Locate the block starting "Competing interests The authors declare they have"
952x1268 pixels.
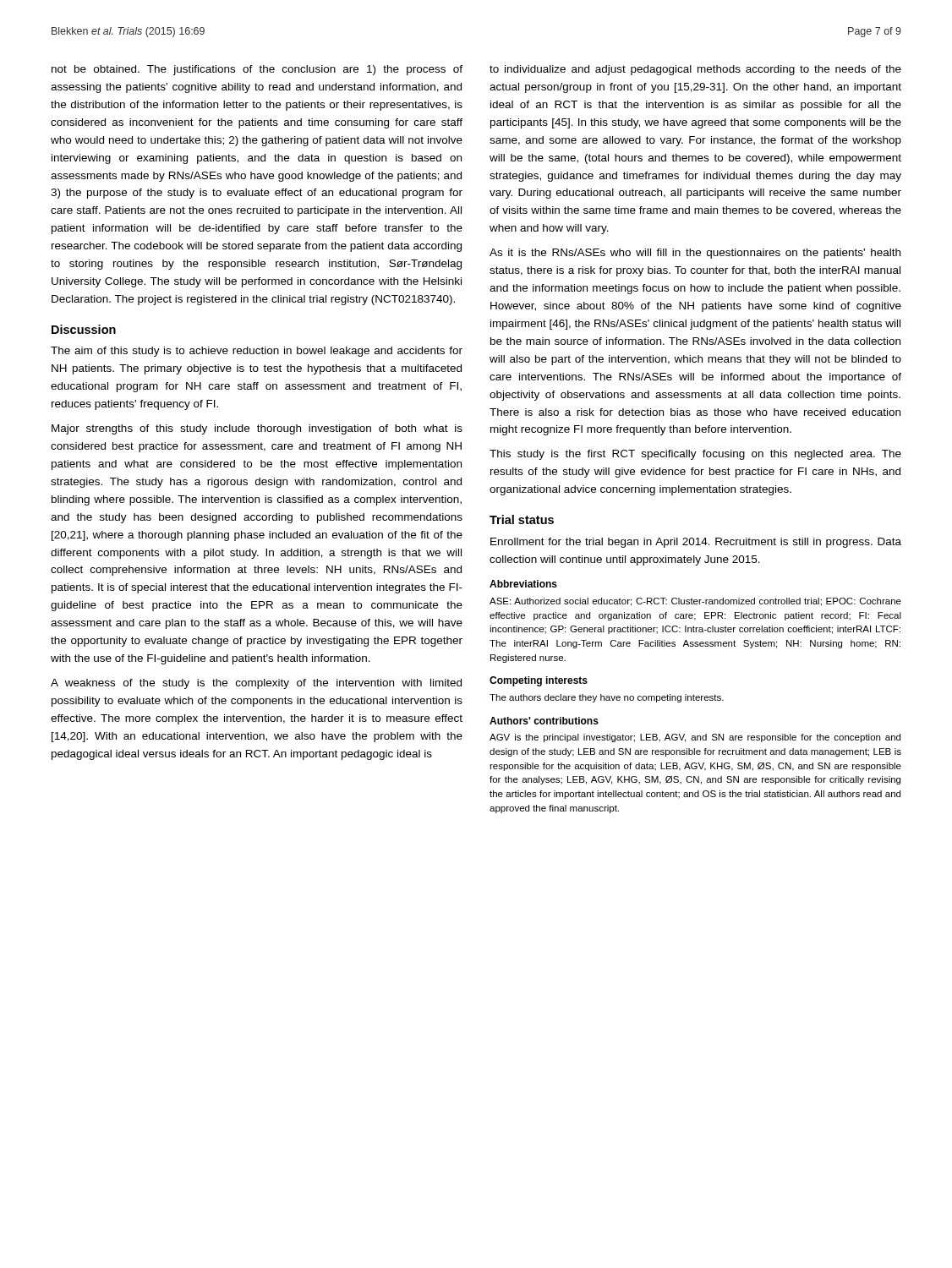pyautogui.click(x=695, y=689)
